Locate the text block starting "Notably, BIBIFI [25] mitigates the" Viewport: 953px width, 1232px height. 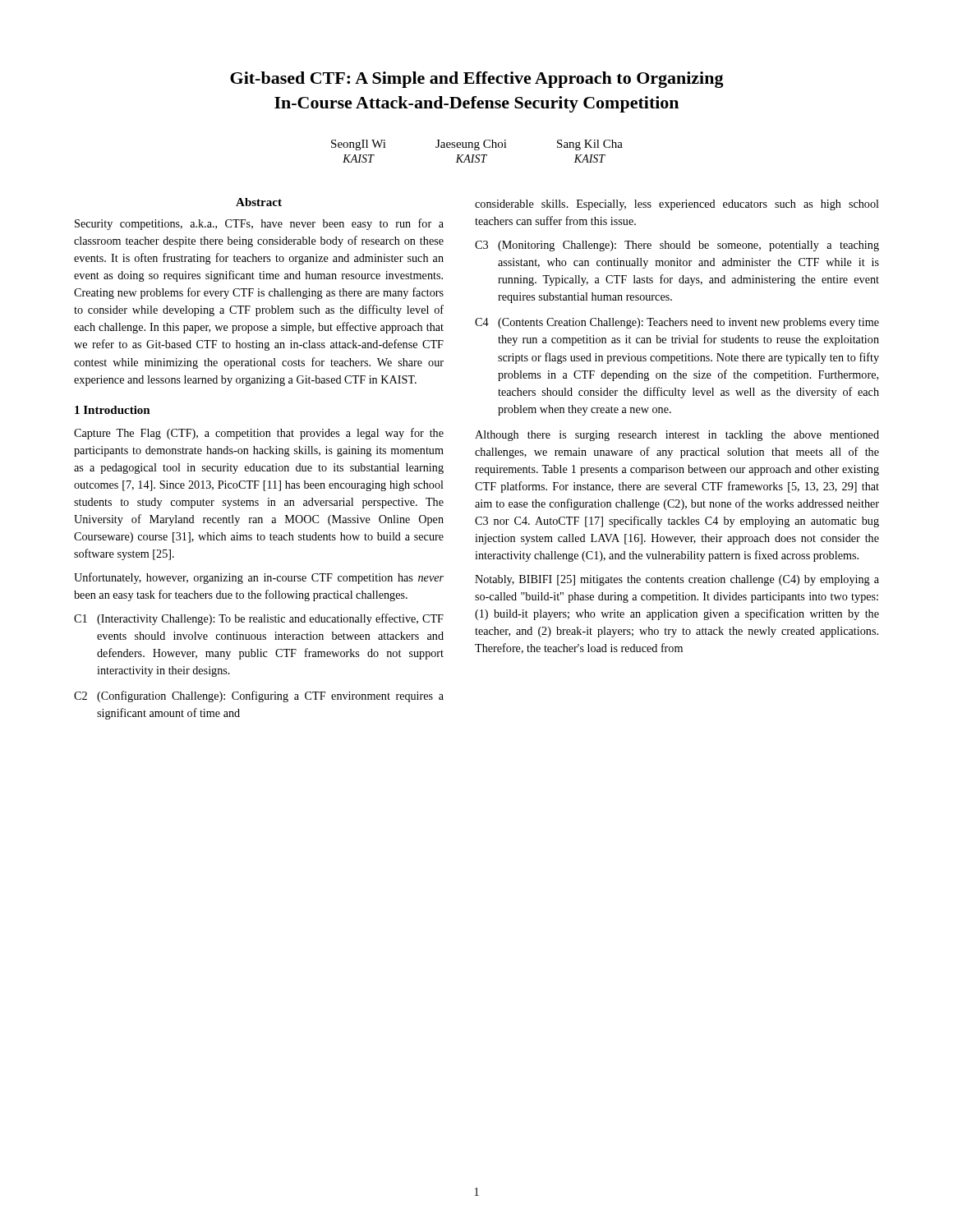(x=677, y=613)
